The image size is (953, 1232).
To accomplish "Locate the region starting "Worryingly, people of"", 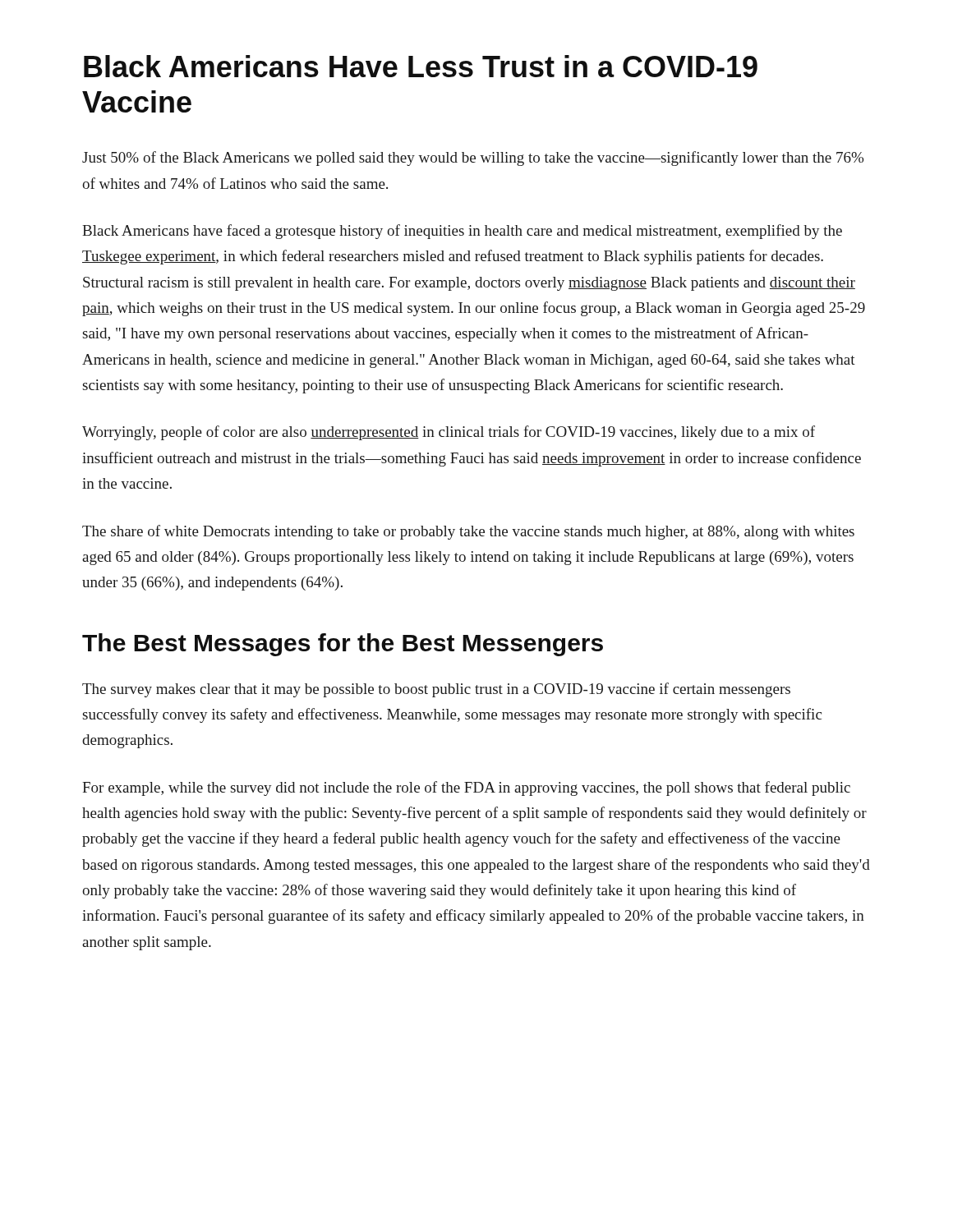I will [x=472, y=458].
